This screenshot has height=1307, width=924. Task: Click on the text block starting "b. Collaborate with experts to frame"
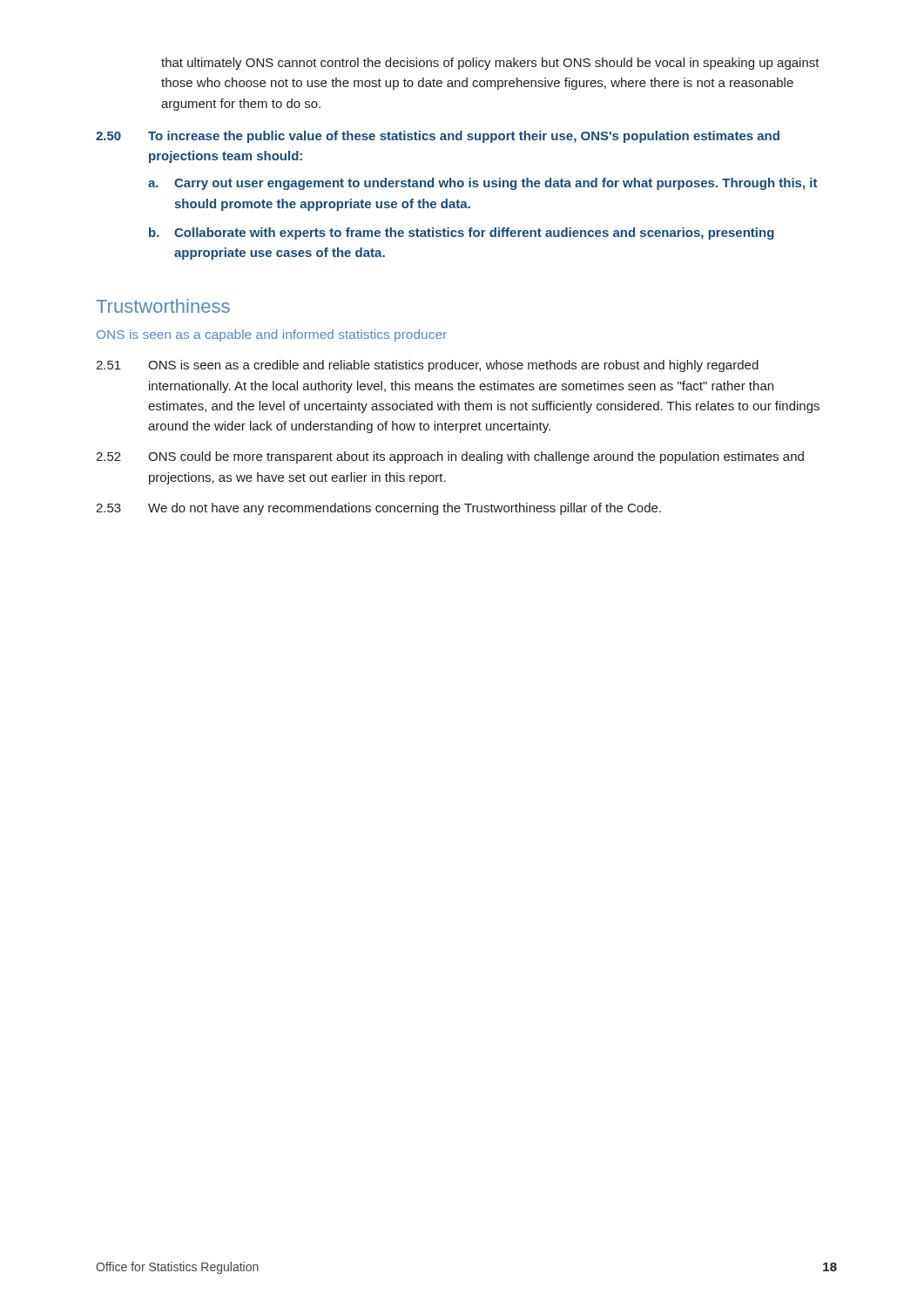(492, 242)
